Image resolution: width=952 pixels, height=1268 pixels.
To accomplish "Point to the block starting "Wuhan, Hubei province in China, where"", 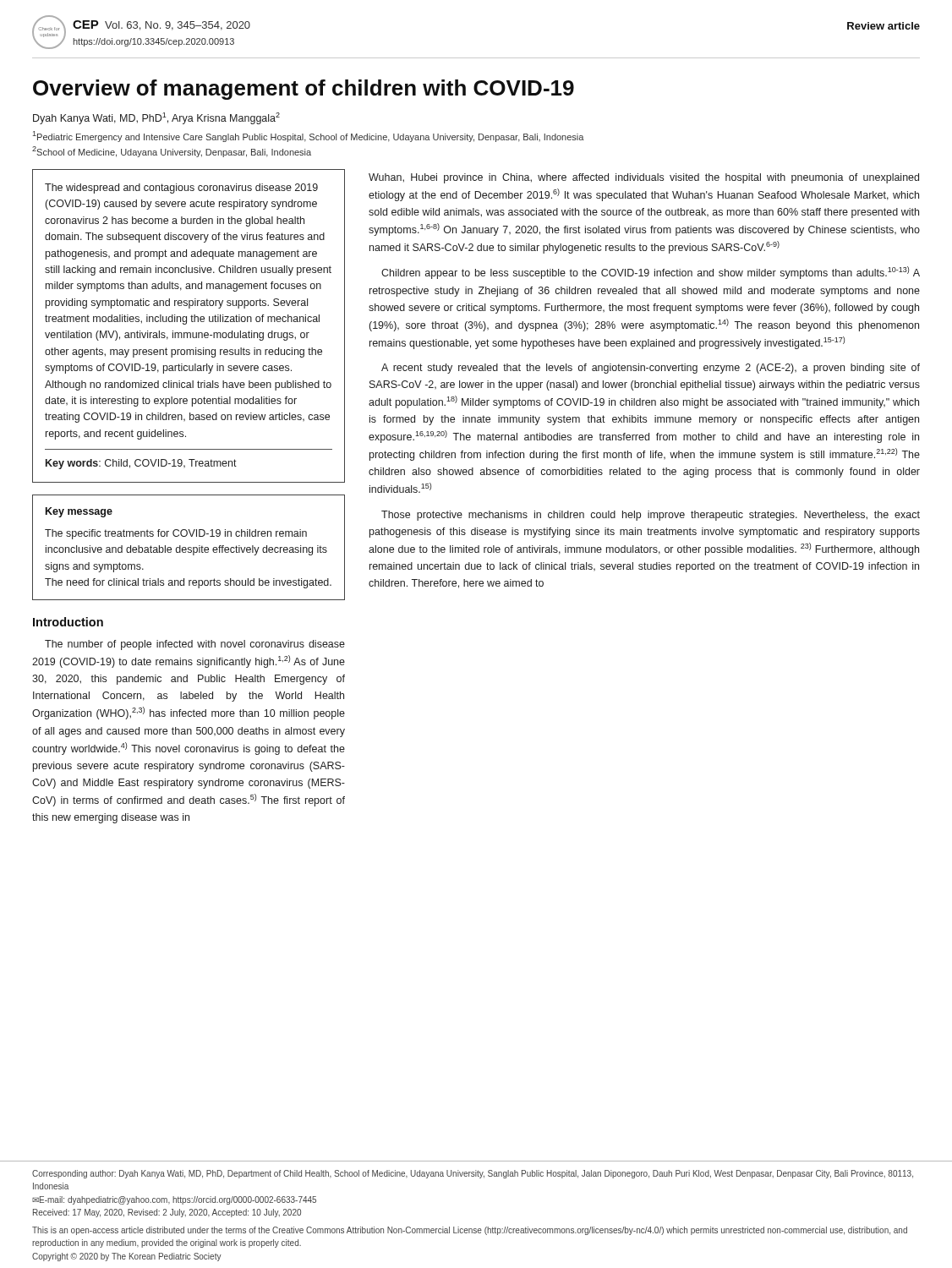I will tap(644, 213).
